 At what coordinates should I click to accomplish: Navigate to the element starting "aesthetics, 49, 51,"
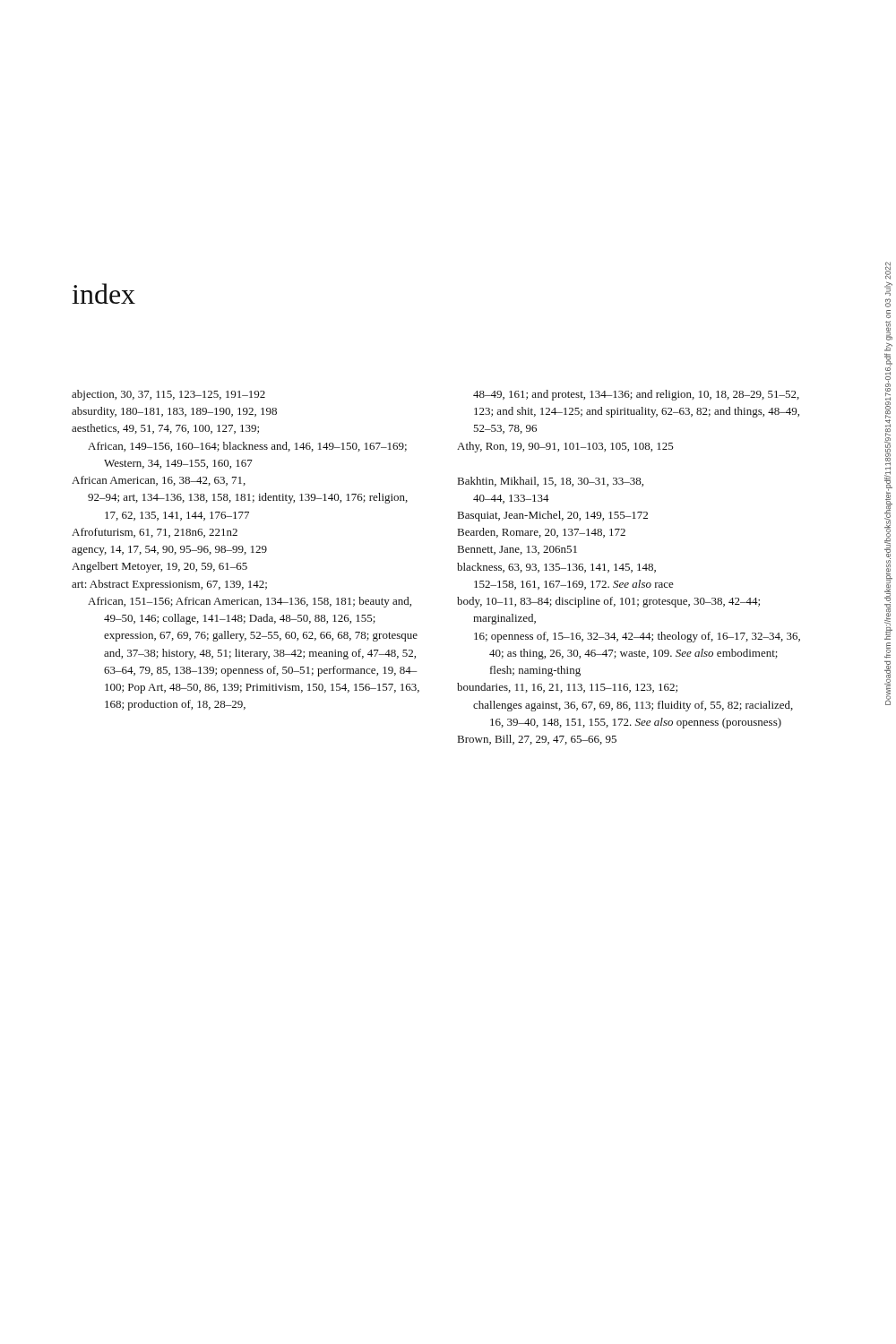(166, 428)
